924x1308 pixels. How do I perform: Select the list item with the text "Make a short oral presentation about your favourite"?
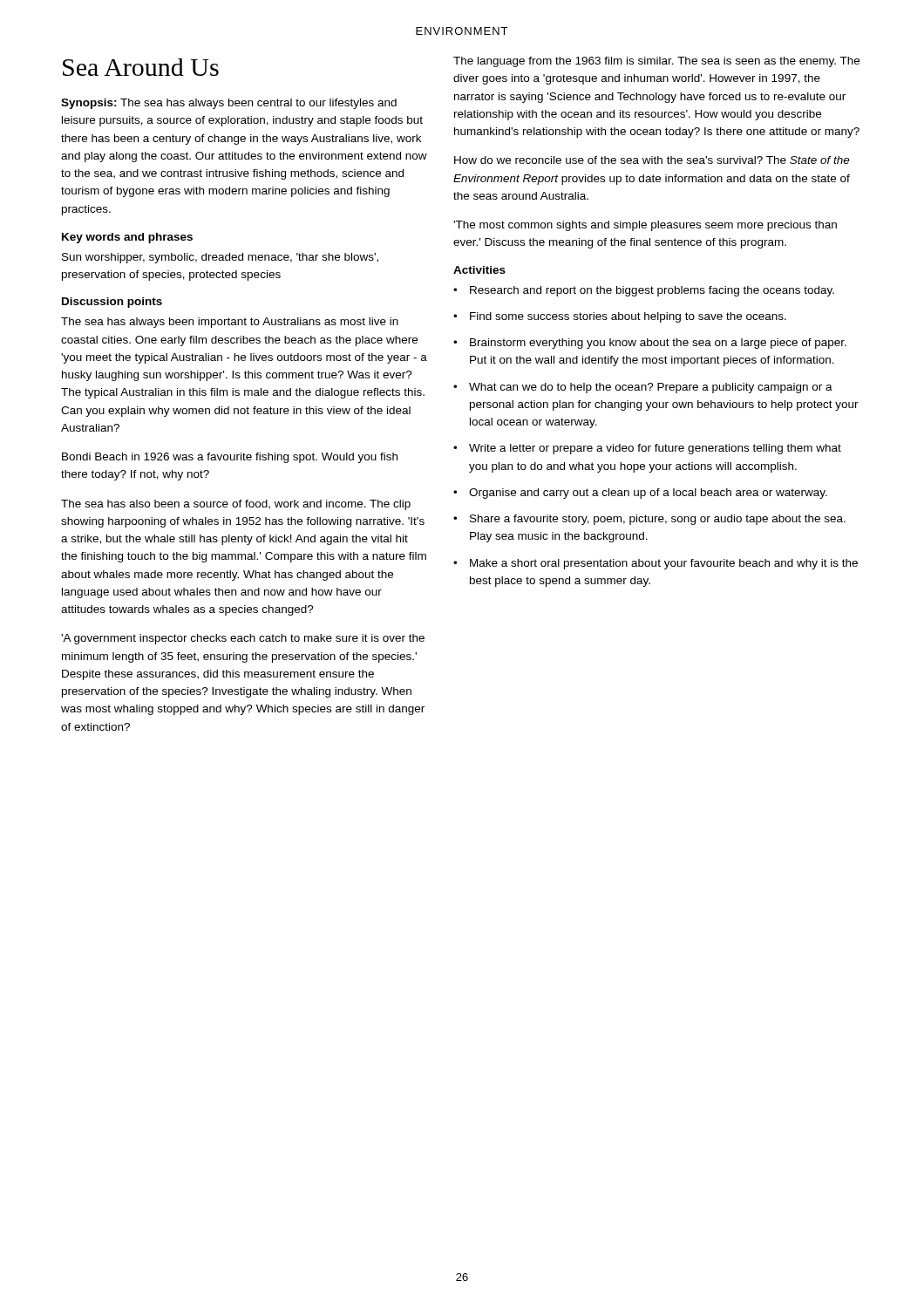(664, 571)
